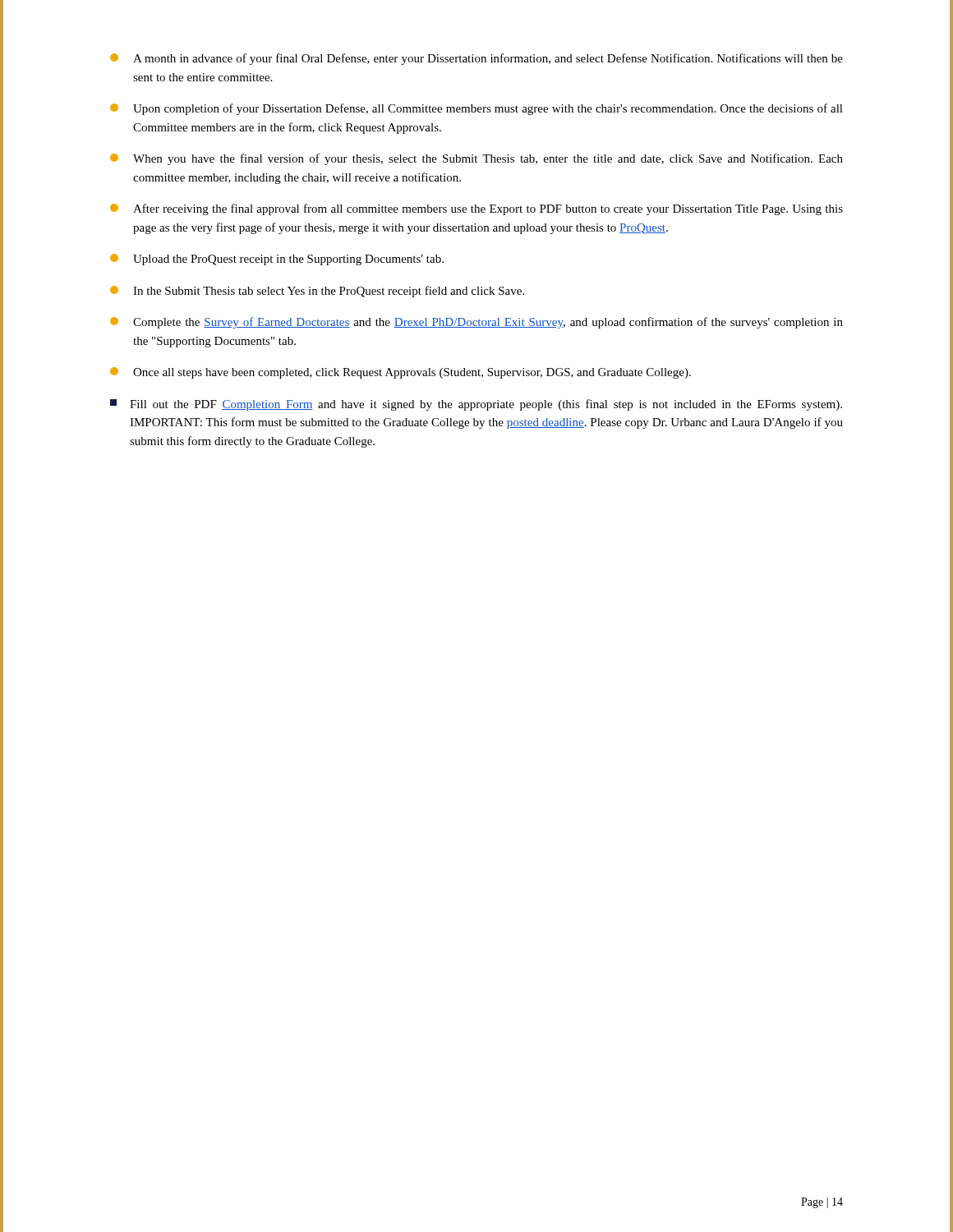The image size is (953, 1232).
Task: Locate the passage starting "When you have"
Action: 476,168
